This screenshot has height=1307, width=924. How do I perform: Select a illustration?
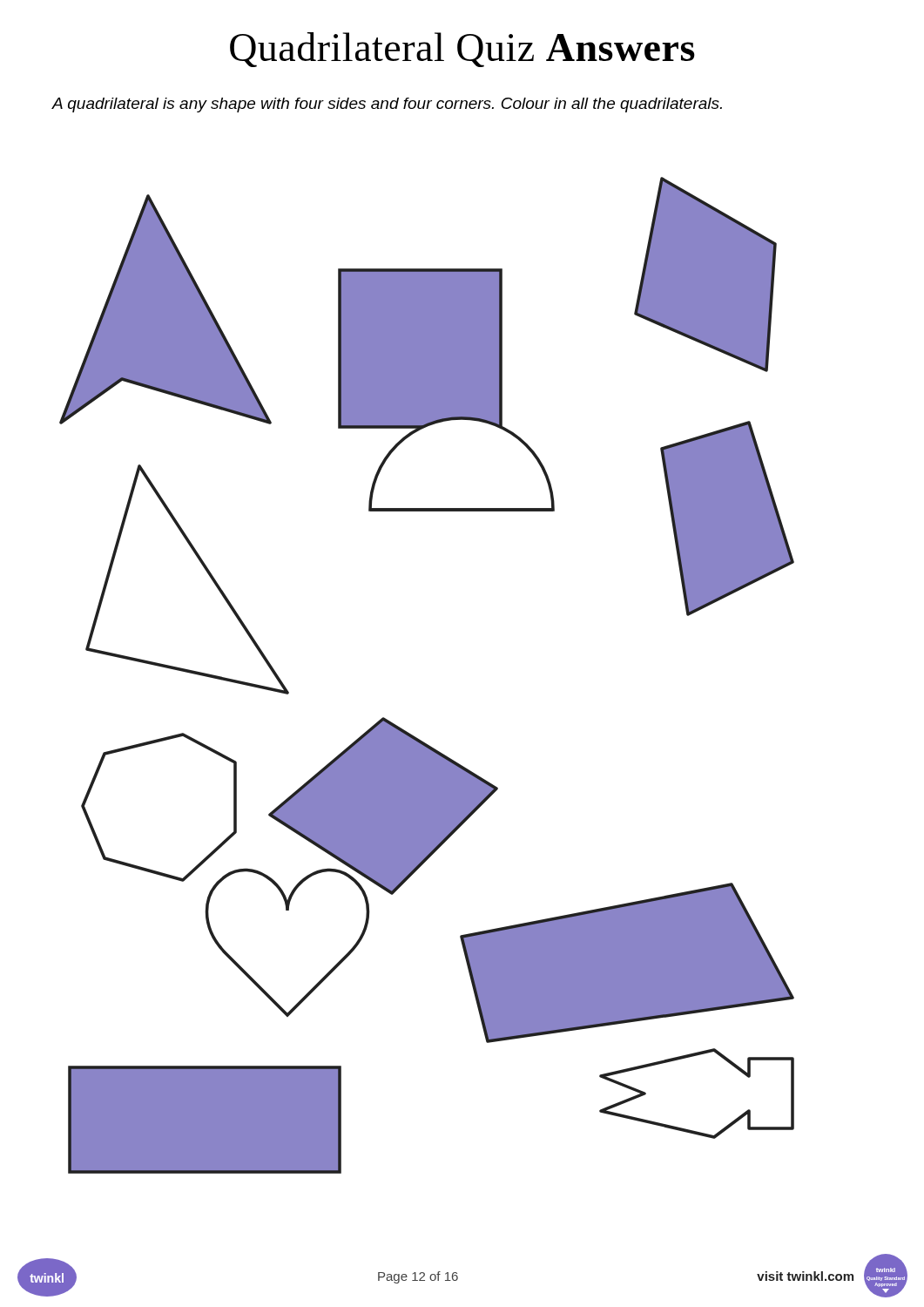pos(462,662)
